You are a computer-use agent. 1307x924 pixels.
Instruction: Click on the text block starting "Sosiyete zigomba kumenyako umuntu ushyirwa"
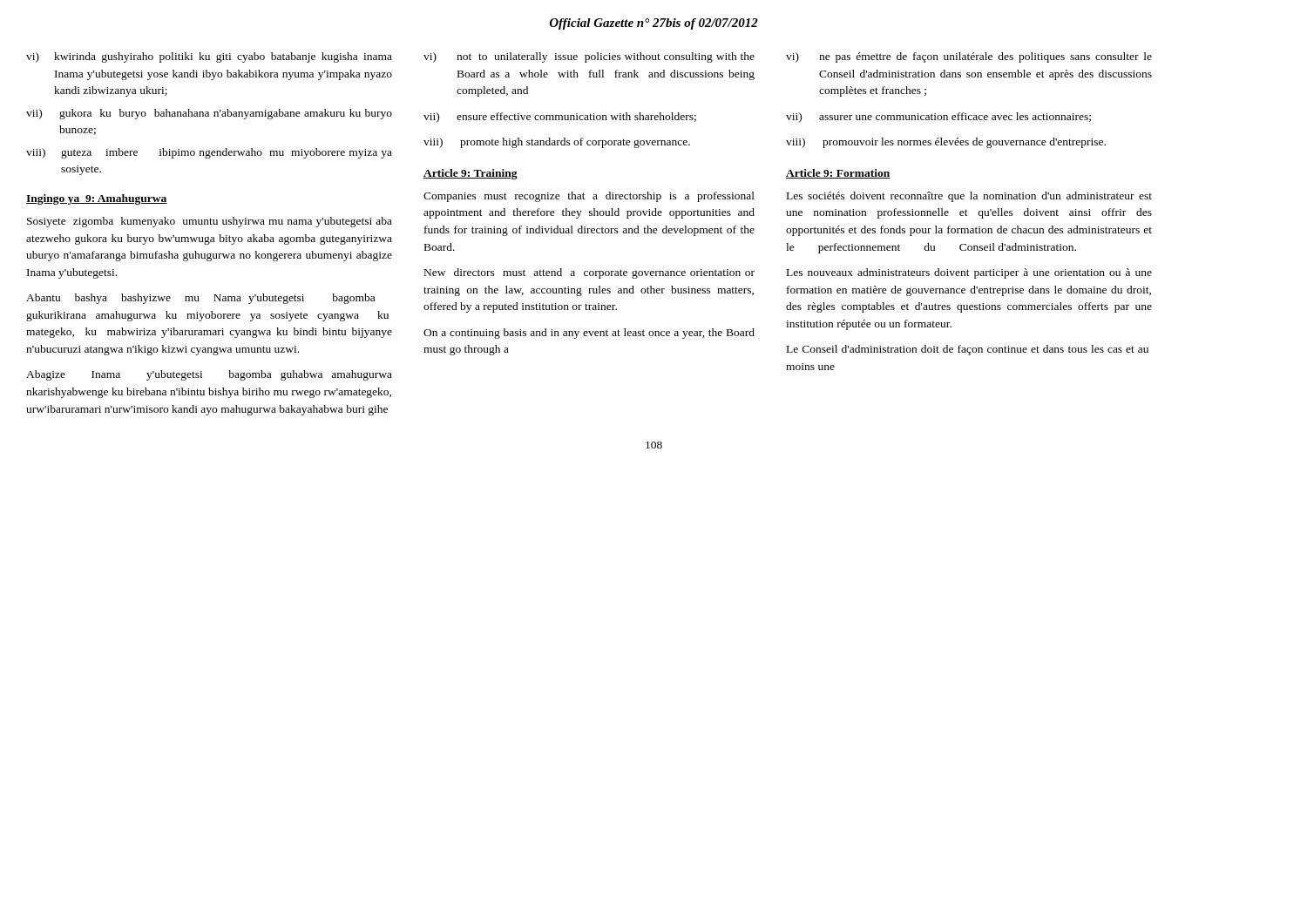(209, 246)
